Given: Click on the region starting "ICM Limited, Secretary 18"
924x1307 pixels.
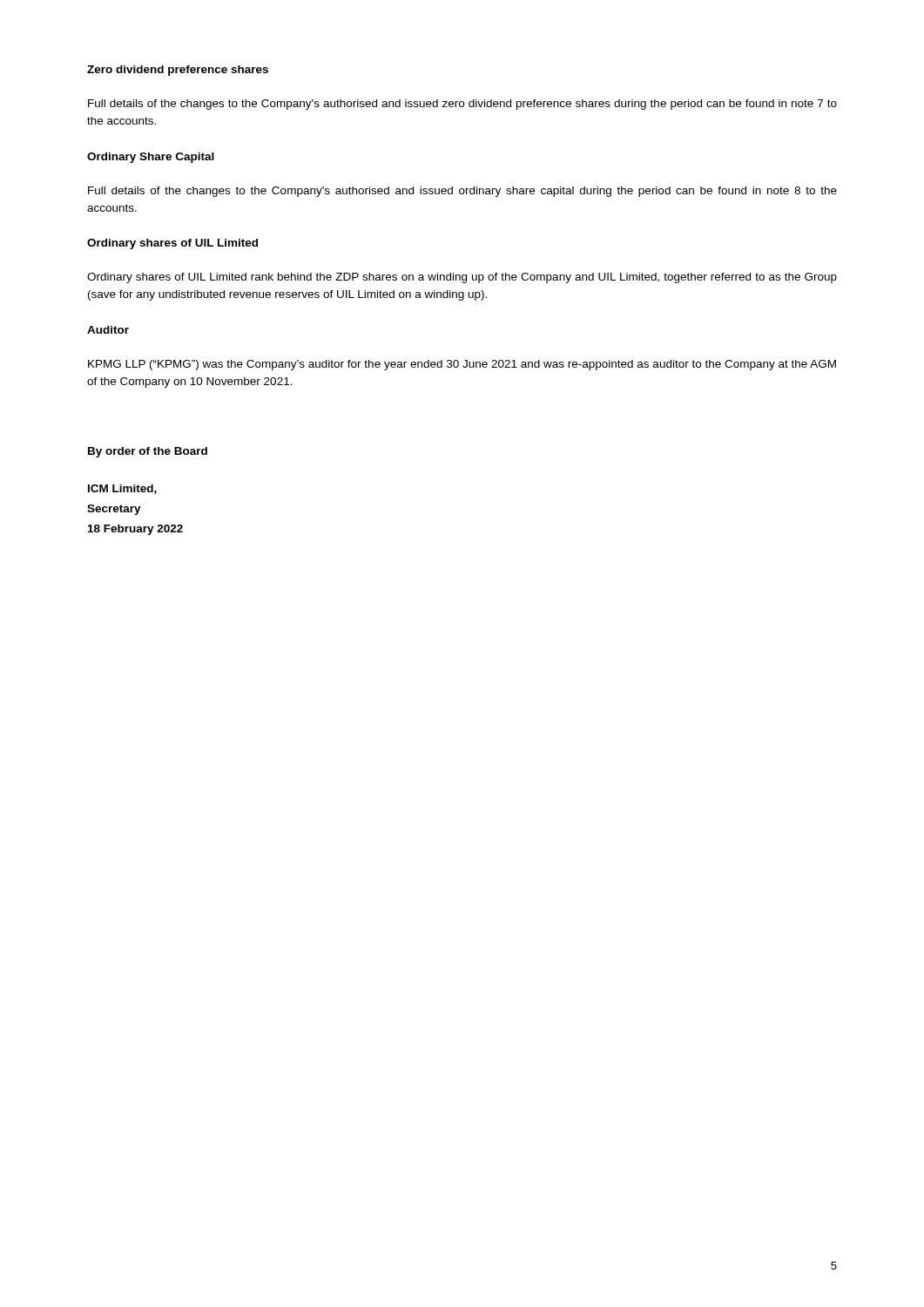Looking at the screenshot, I should pos(122,489).
